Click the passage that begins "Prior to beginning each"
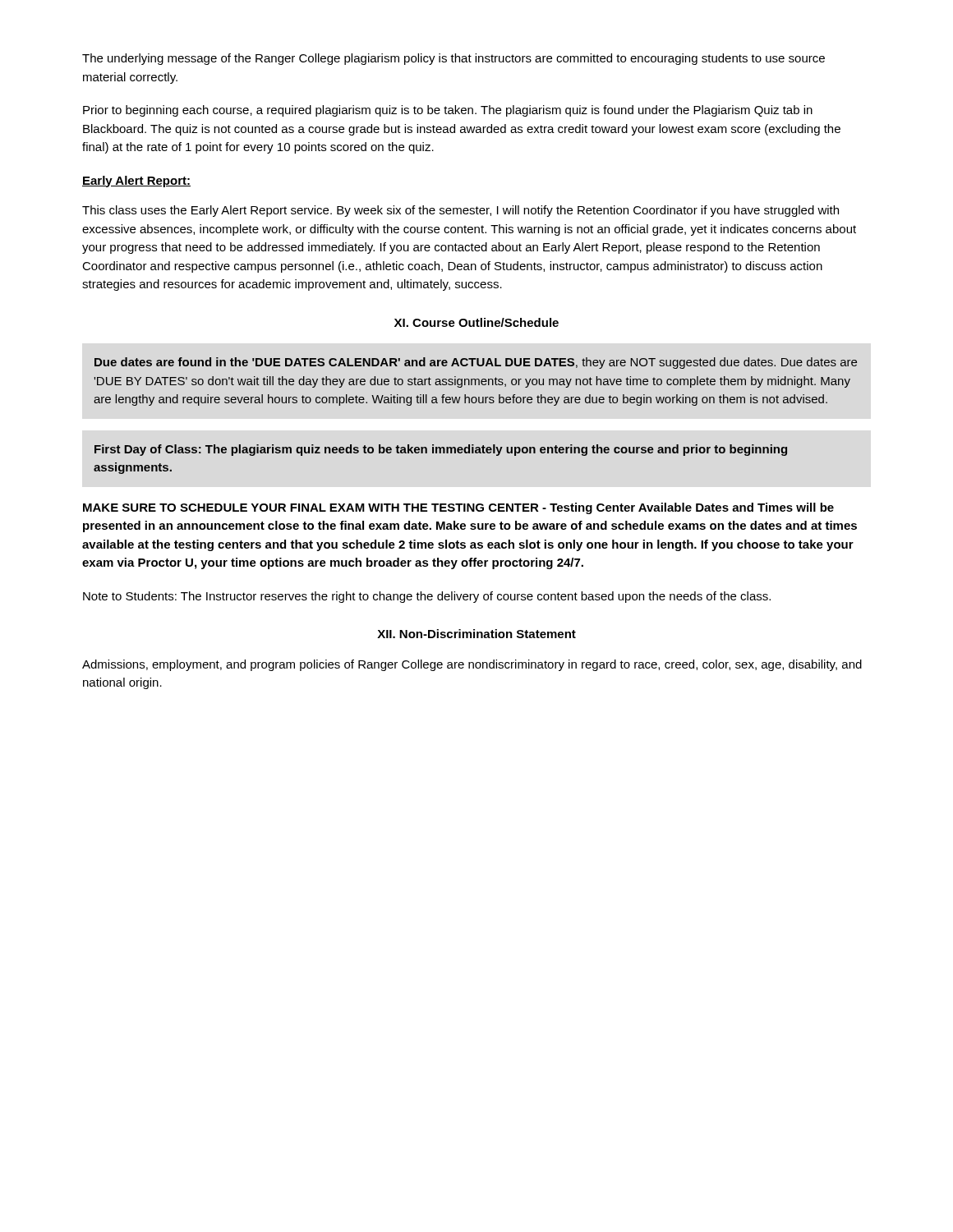953x1232 pixels. click(x=462, y=128)
